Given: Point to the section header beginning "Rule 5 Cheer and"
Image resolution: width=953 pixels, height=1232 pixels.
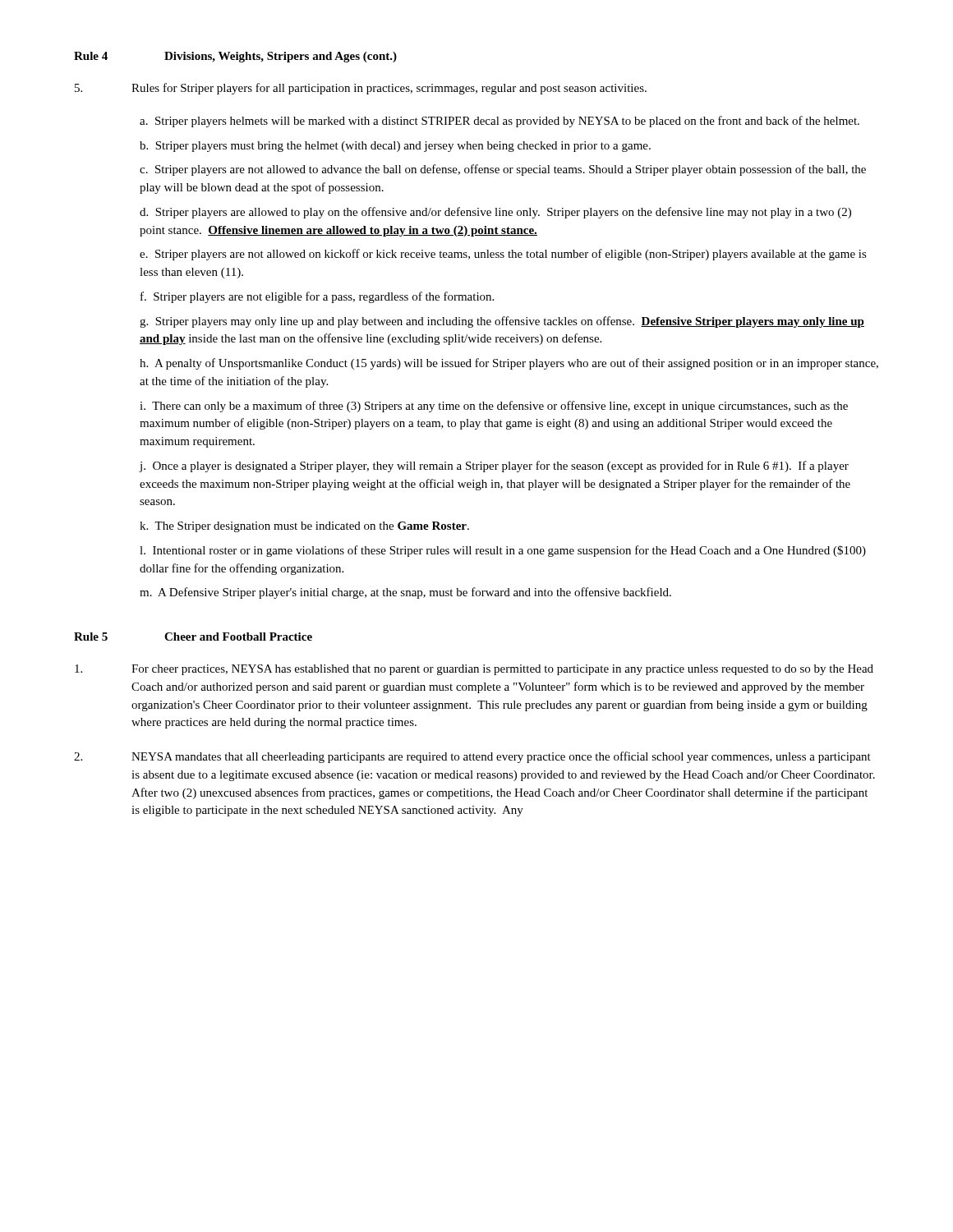Looking at the screenshot, I should (193, 637).
